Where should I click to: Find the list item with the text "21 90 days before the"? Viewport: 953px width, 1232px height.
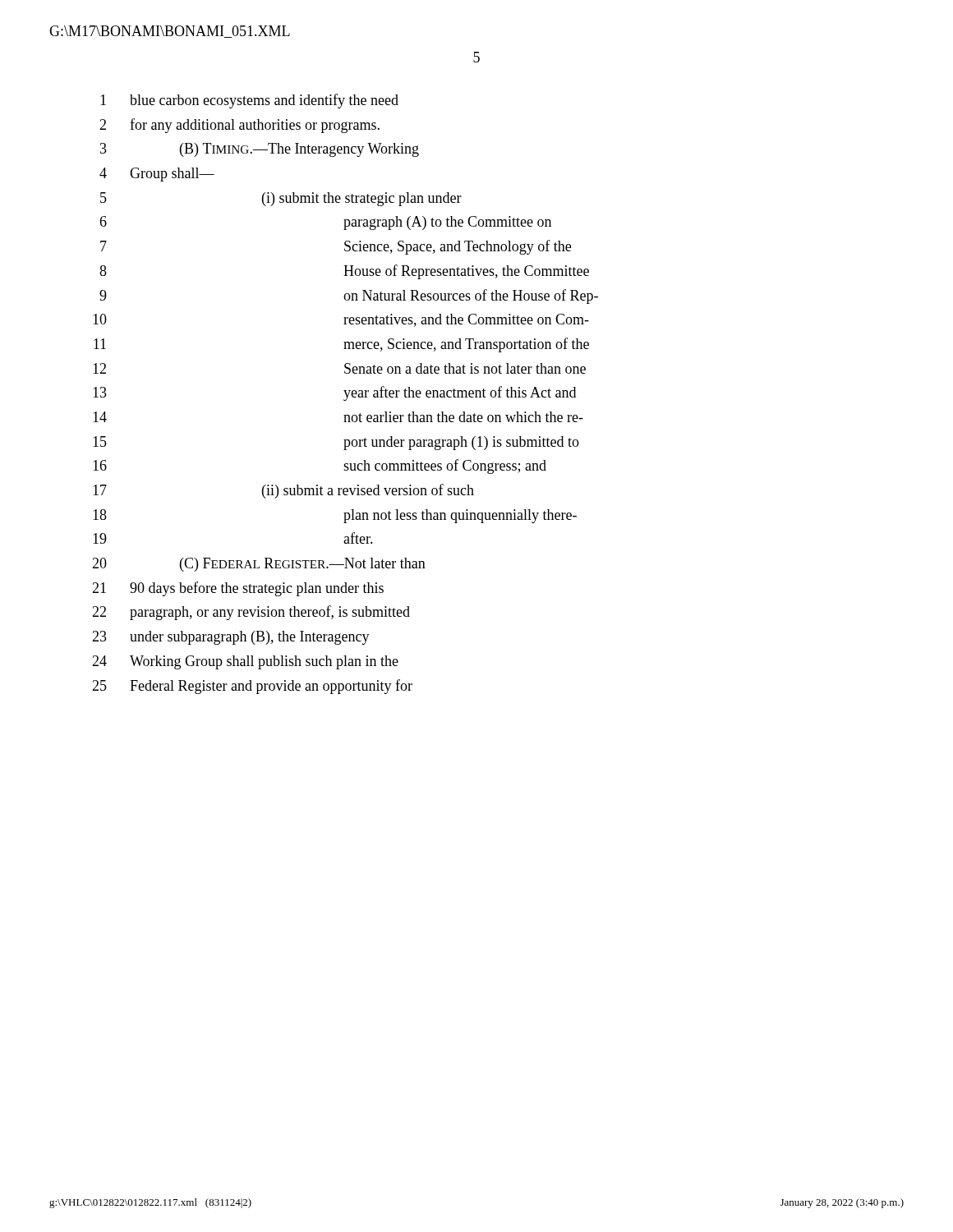[x=238, y=589]
